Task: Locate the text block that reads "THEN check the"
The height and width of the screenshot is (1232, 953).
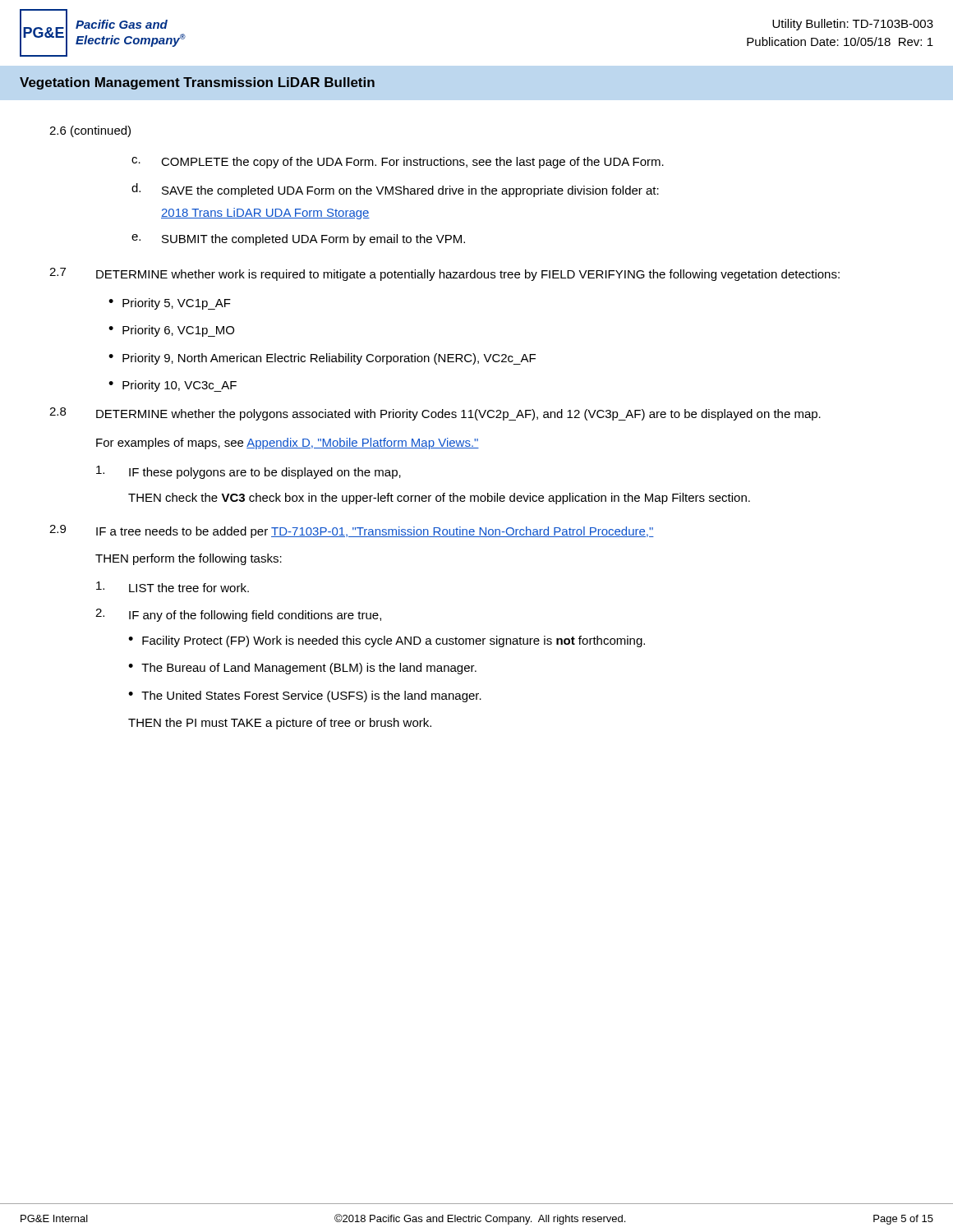Action: click(439, 497)
